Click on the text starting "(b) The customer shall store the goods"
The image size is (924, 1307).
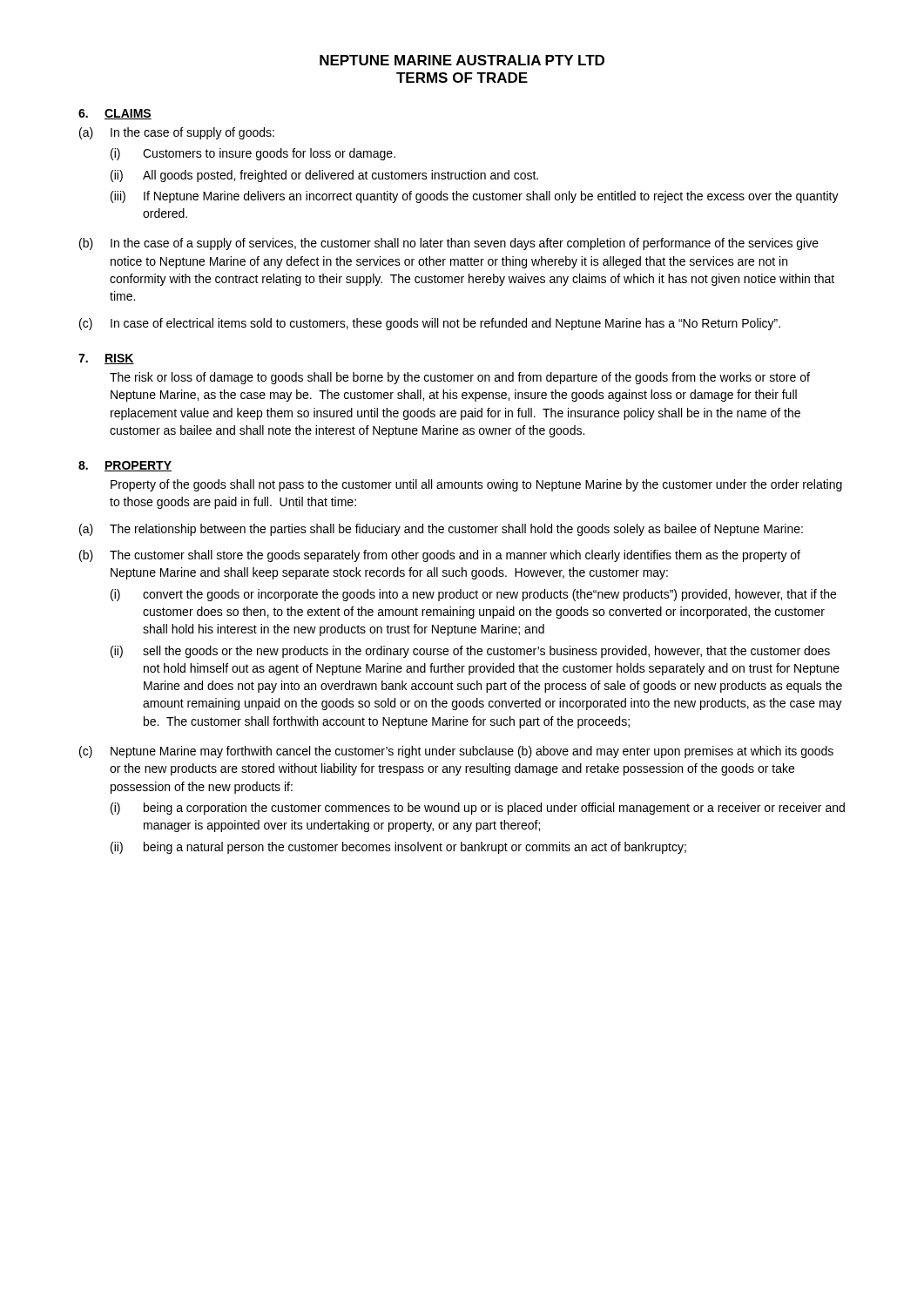[462, 640]
